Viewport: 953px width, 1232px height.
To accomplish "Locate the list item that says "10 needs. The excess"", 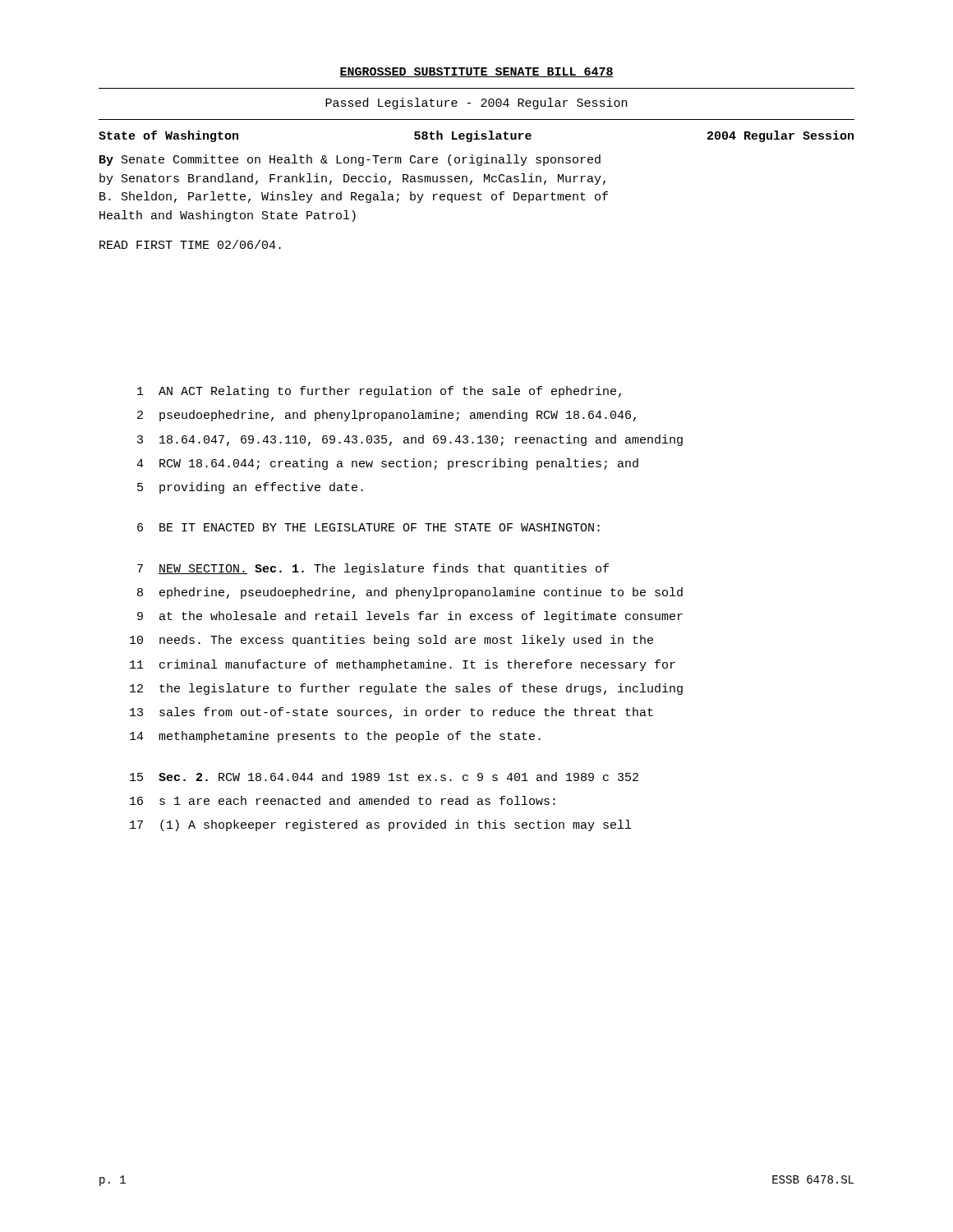I will pyautogui.click(x=476, y=641).
